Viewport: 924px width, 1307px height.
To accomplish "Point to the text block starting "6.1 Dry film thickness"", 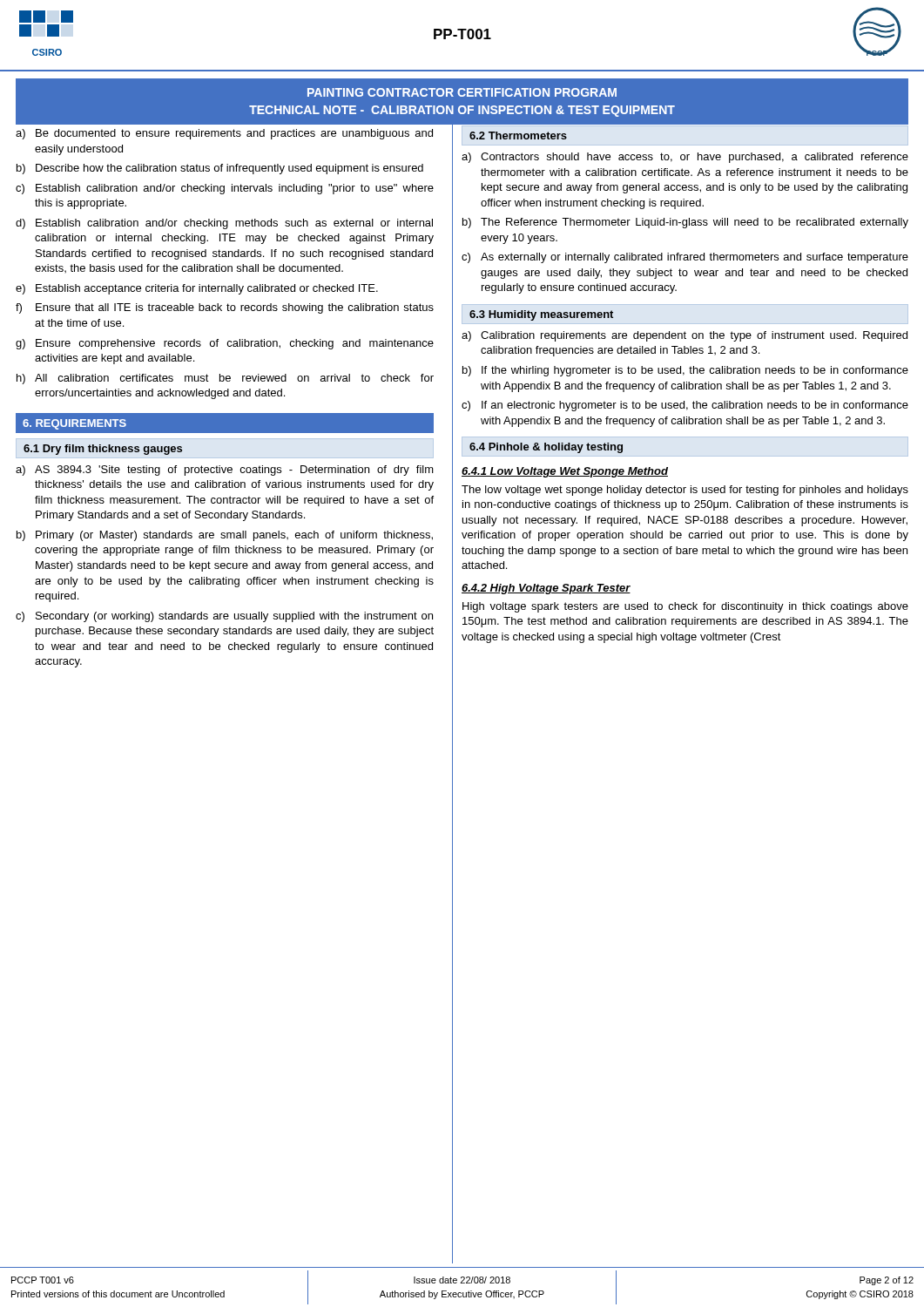I will [x=103, y=448].
